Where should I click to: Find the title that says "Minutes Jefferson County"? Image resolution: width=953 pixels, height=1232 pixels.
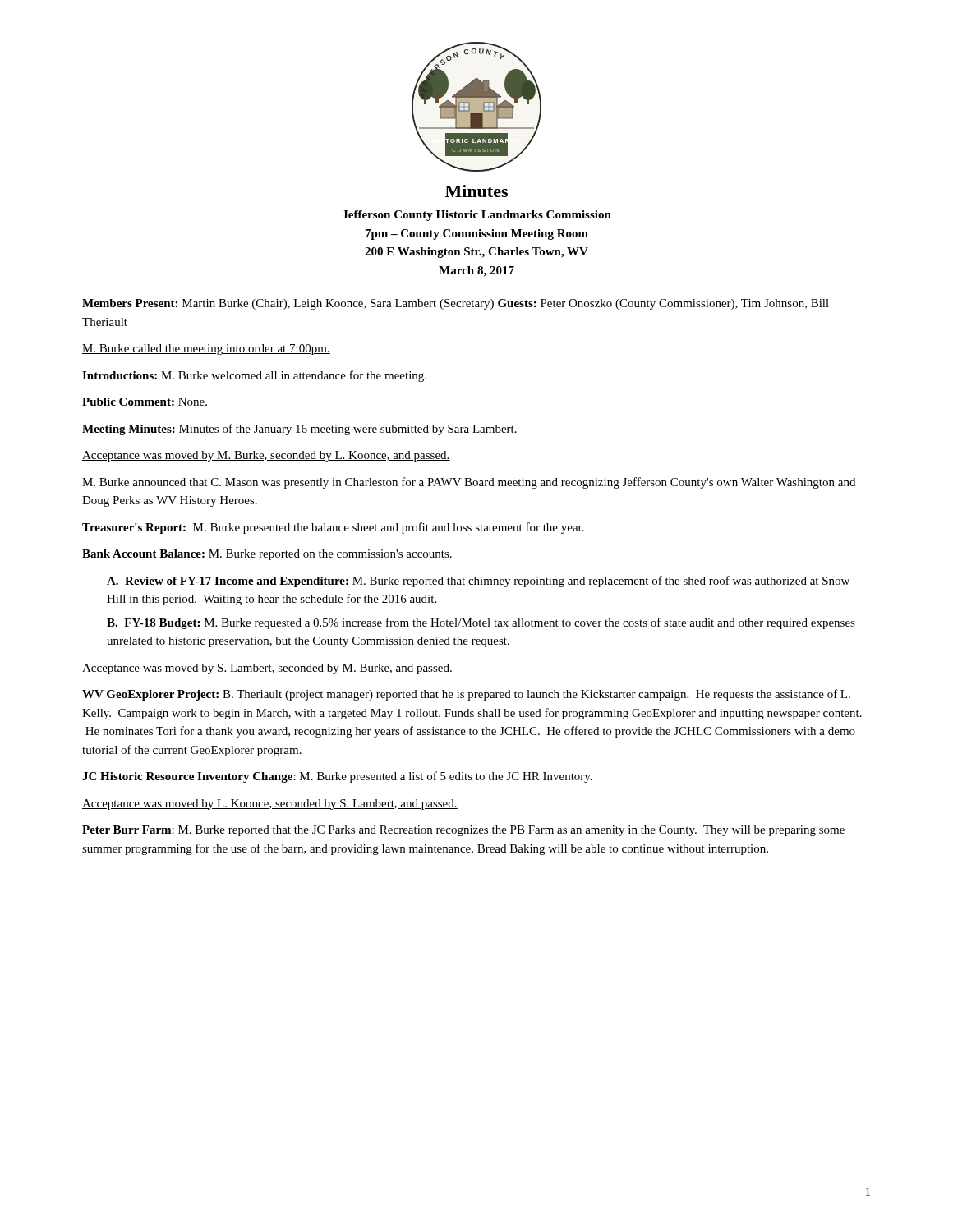coord(476,230)
